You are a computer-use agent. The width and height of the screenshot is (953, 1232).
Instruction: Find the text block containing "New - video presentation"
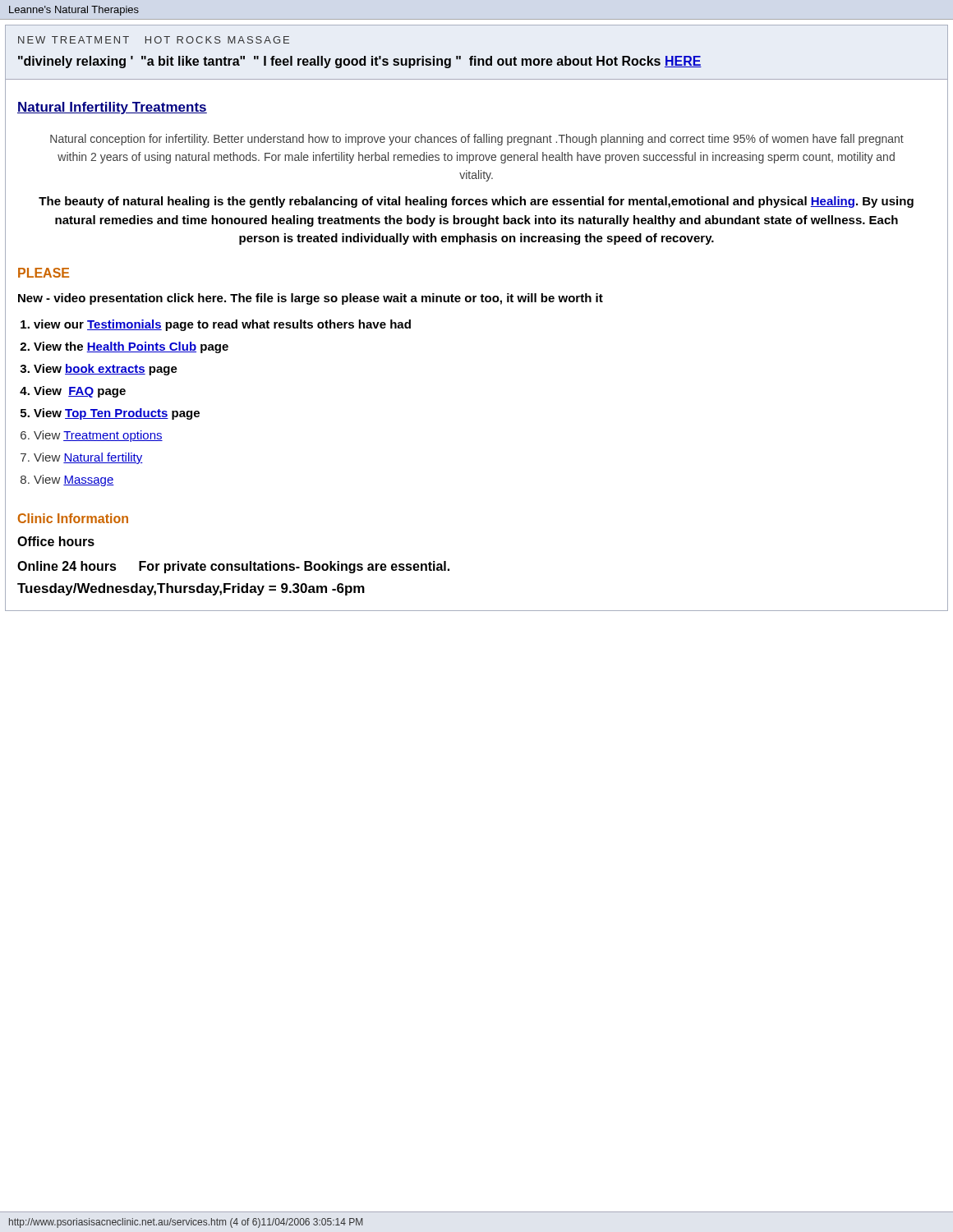pyautogui.click(x=310, y=298)
